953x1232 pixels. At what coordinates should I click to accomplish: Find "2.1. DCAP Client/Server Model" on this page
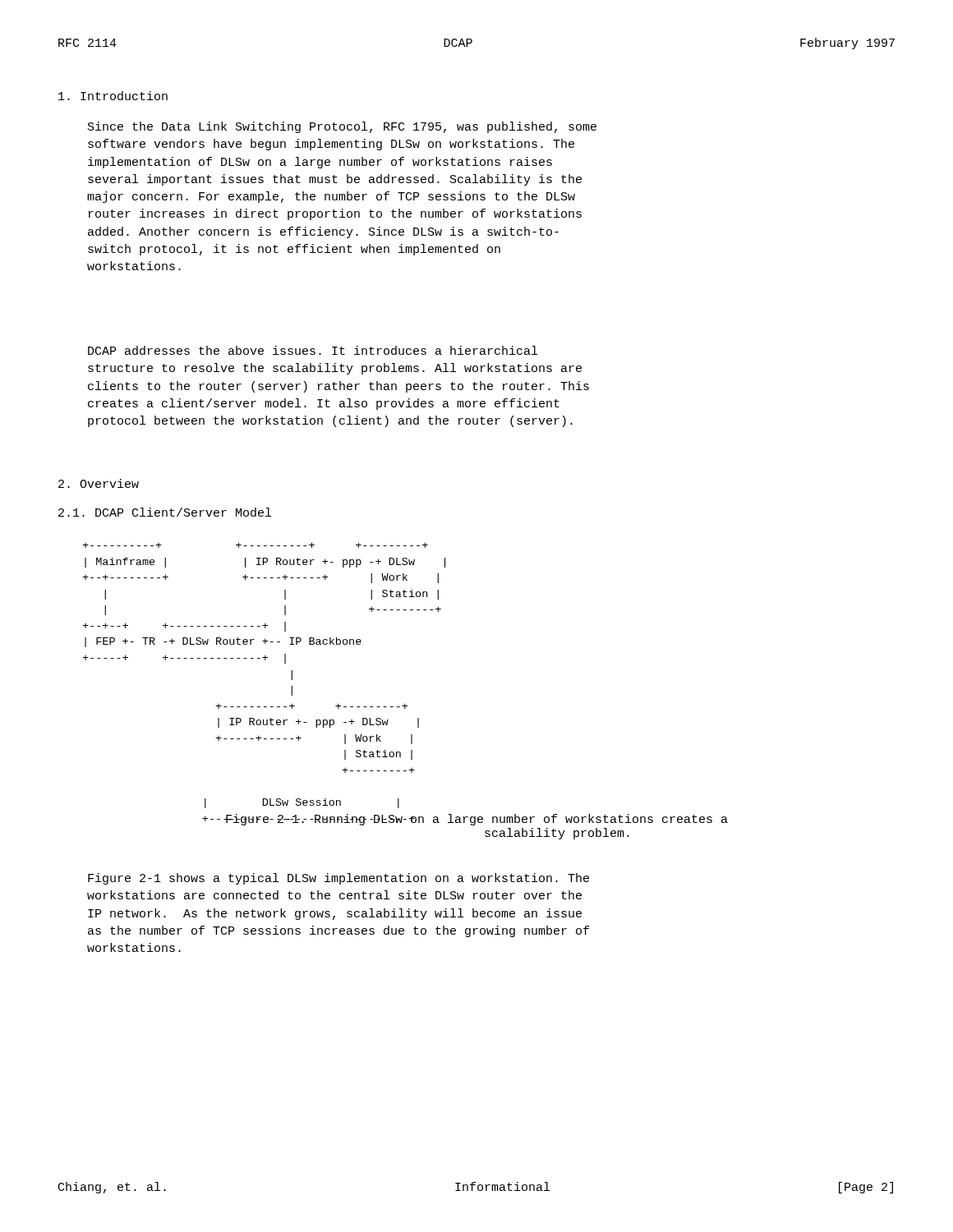click(165, 514)
